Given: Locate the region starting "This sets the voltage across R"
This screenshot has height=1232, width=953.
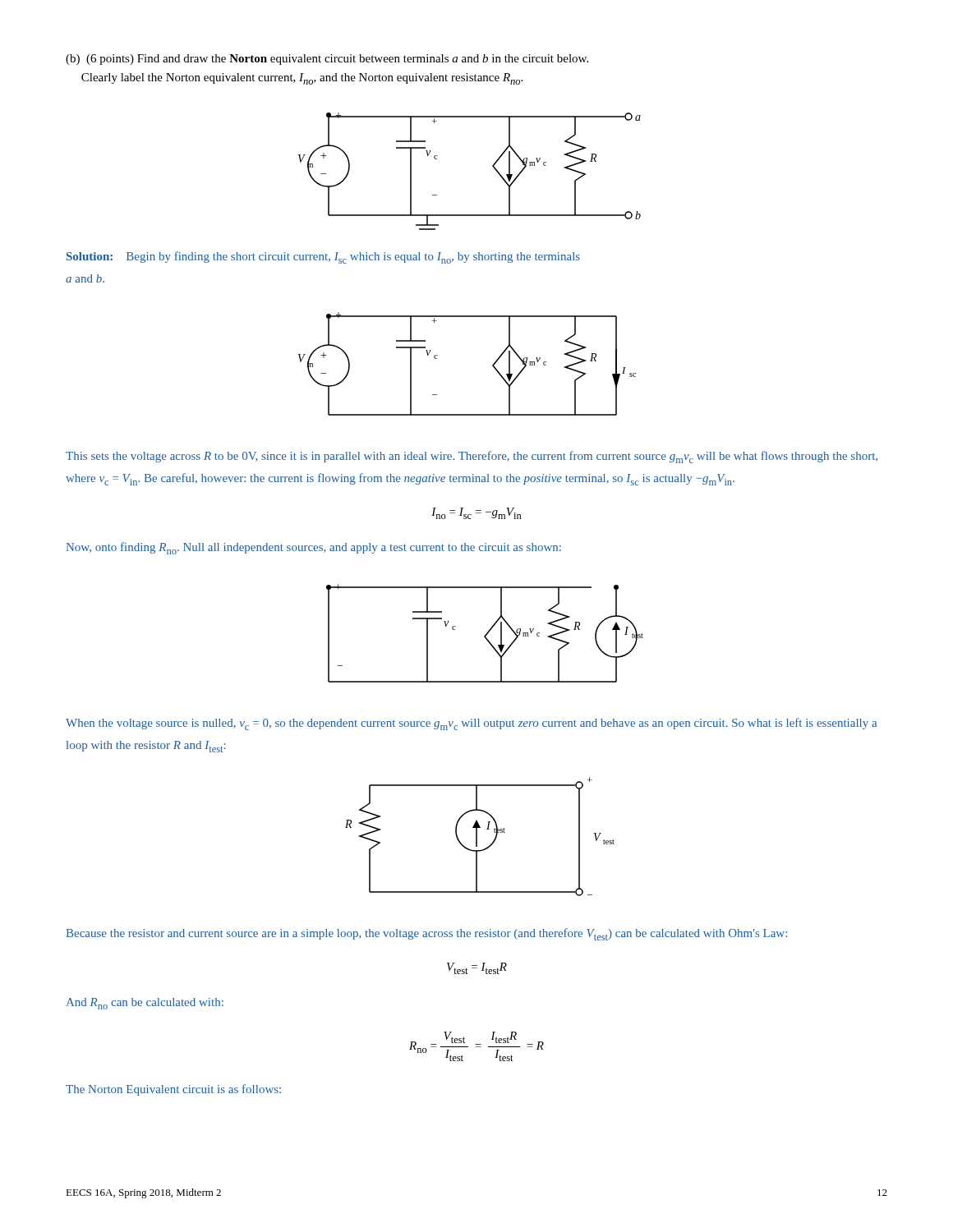Looking at the screenshot, I should (x=472, y=469).
